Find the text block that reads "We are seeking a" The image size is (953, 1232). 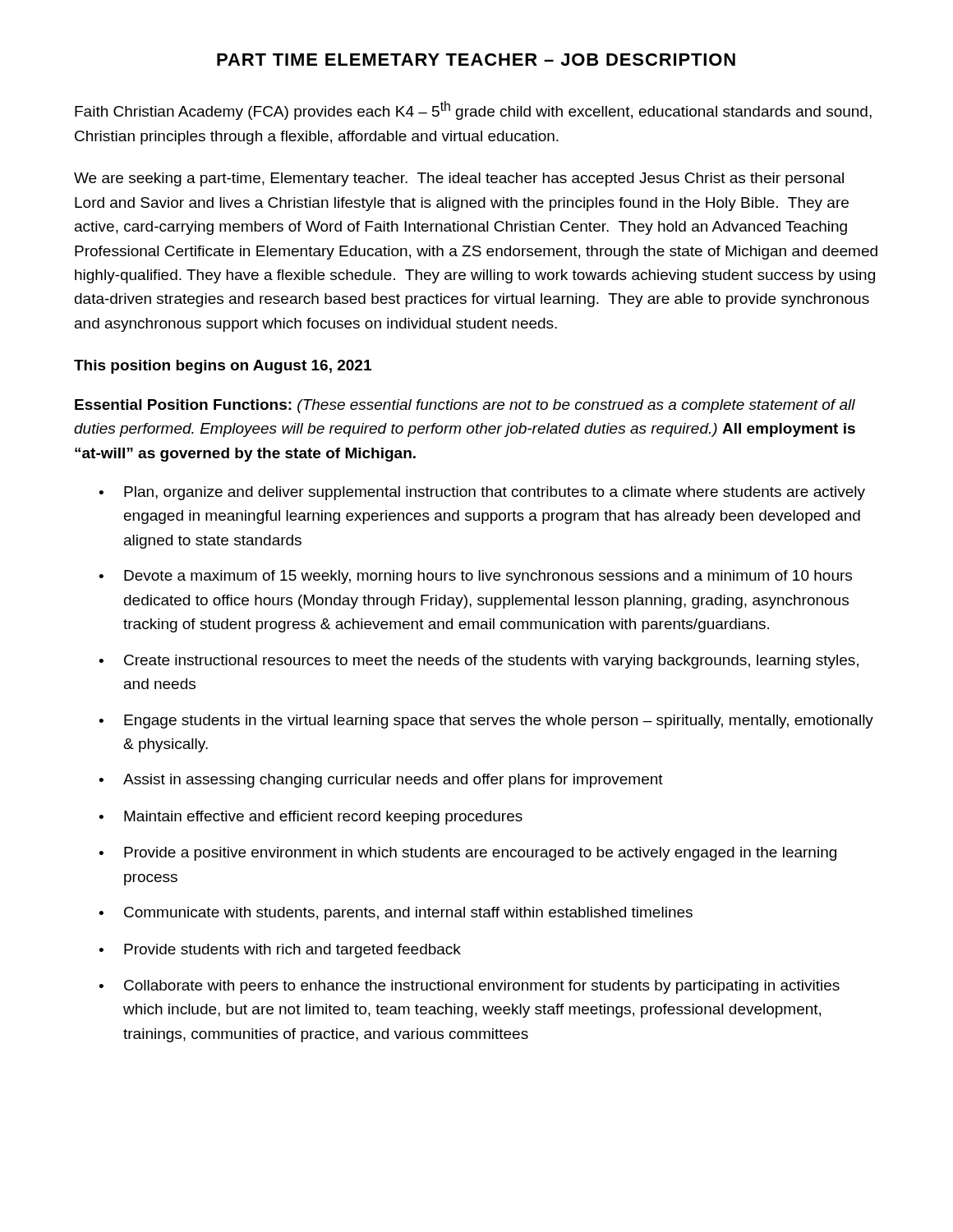tap(476, 251)
